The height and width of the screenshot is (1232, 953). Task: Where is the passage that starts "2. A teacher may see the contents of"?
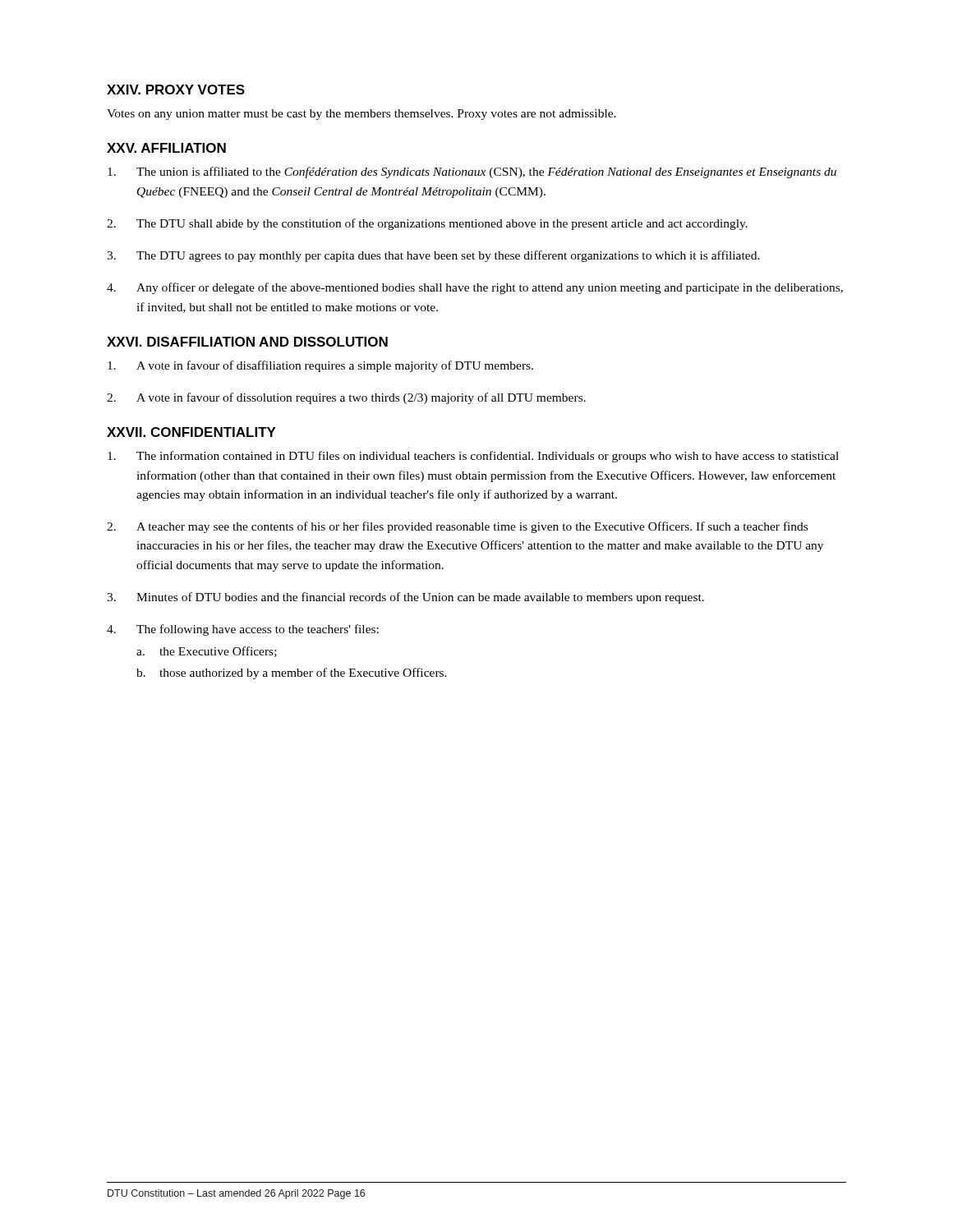pyautogui.click(x=476, y=545)
